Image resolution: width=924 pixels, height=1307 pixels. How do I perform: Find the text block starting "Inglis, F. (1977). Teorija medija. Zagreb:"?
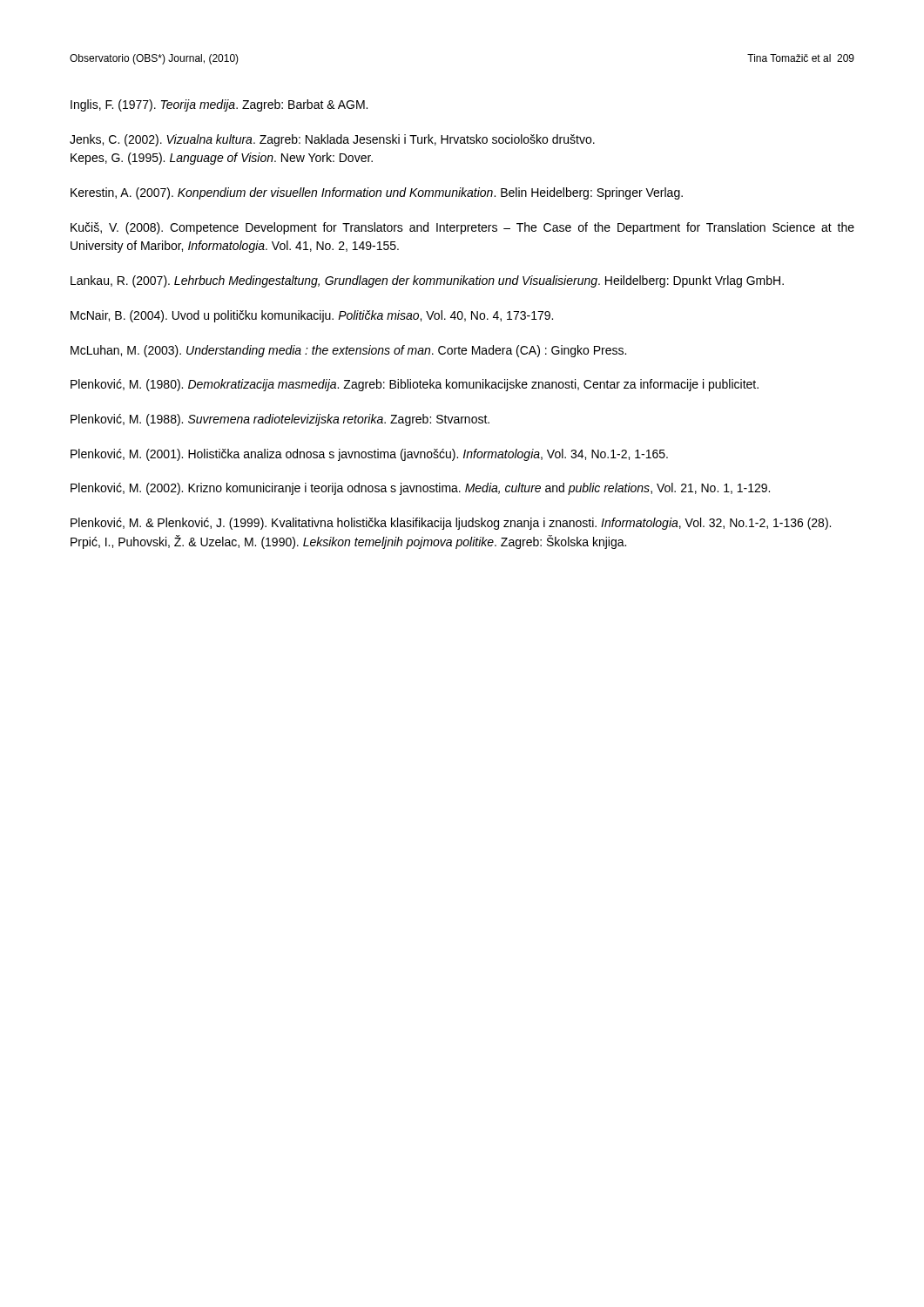tap(219, 105)
